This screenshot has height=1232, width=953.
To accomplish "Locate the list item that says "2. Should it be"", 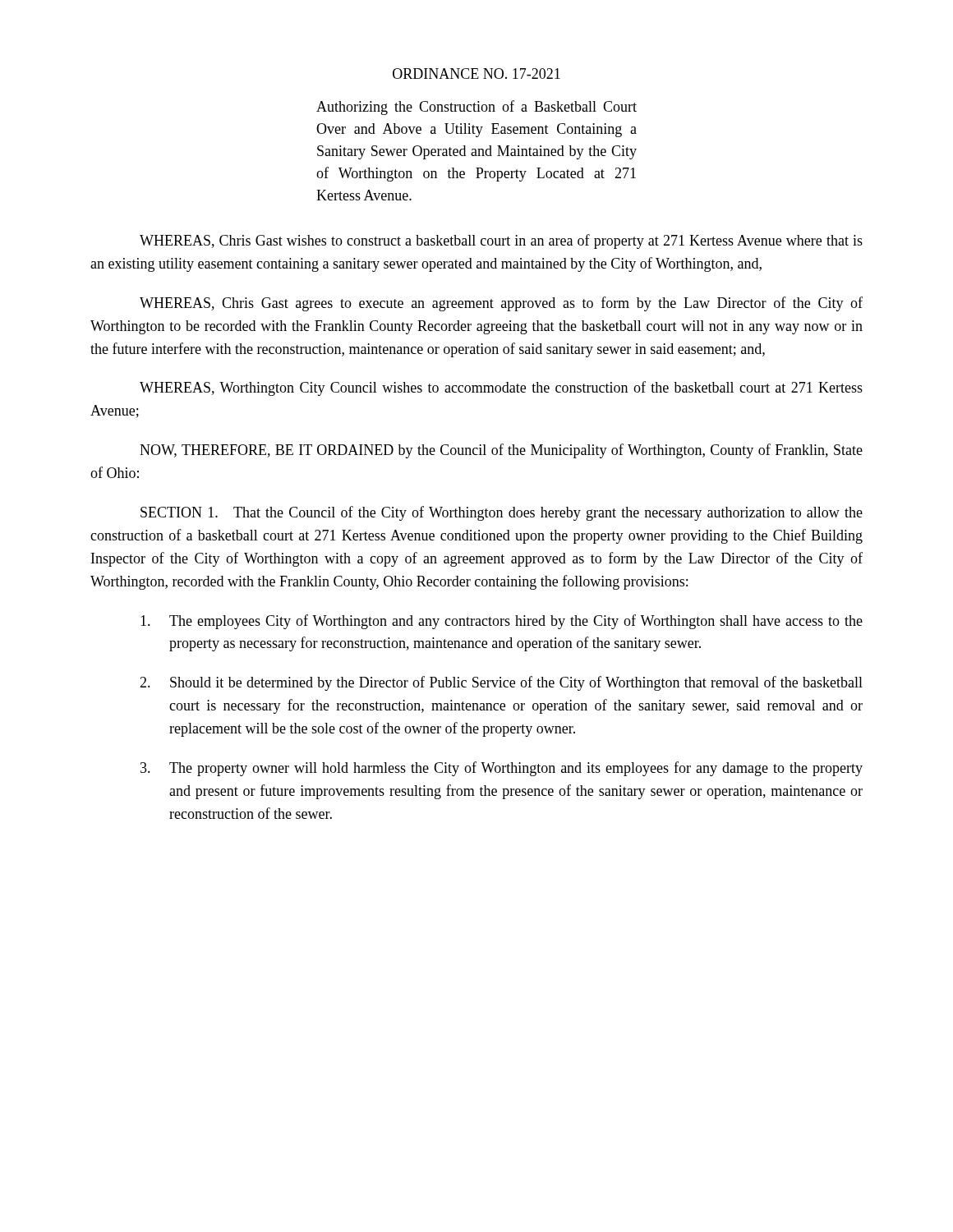I will tap(501, 707).
